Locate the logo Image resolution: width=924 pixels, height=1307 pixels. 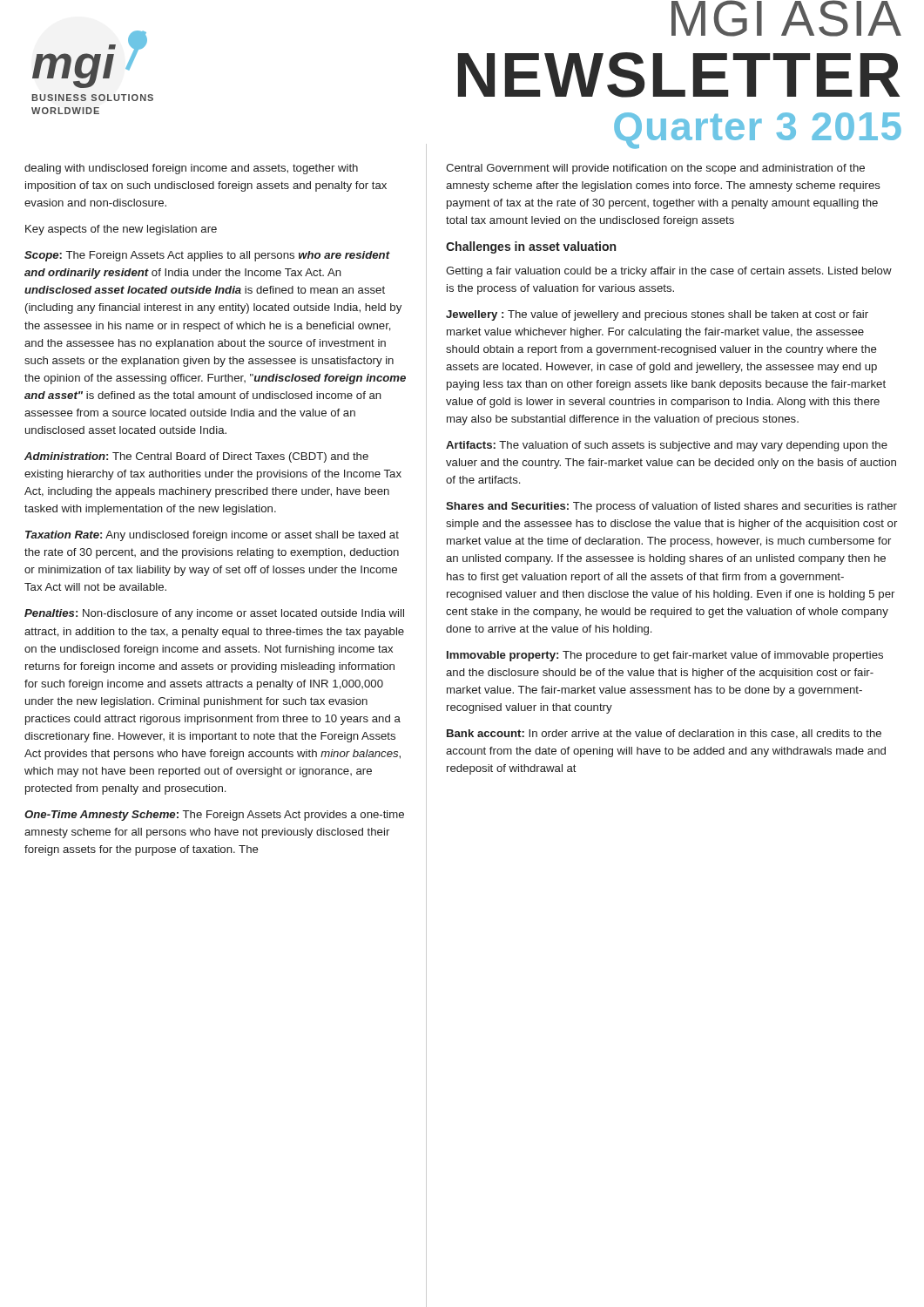tap(94, 72)
